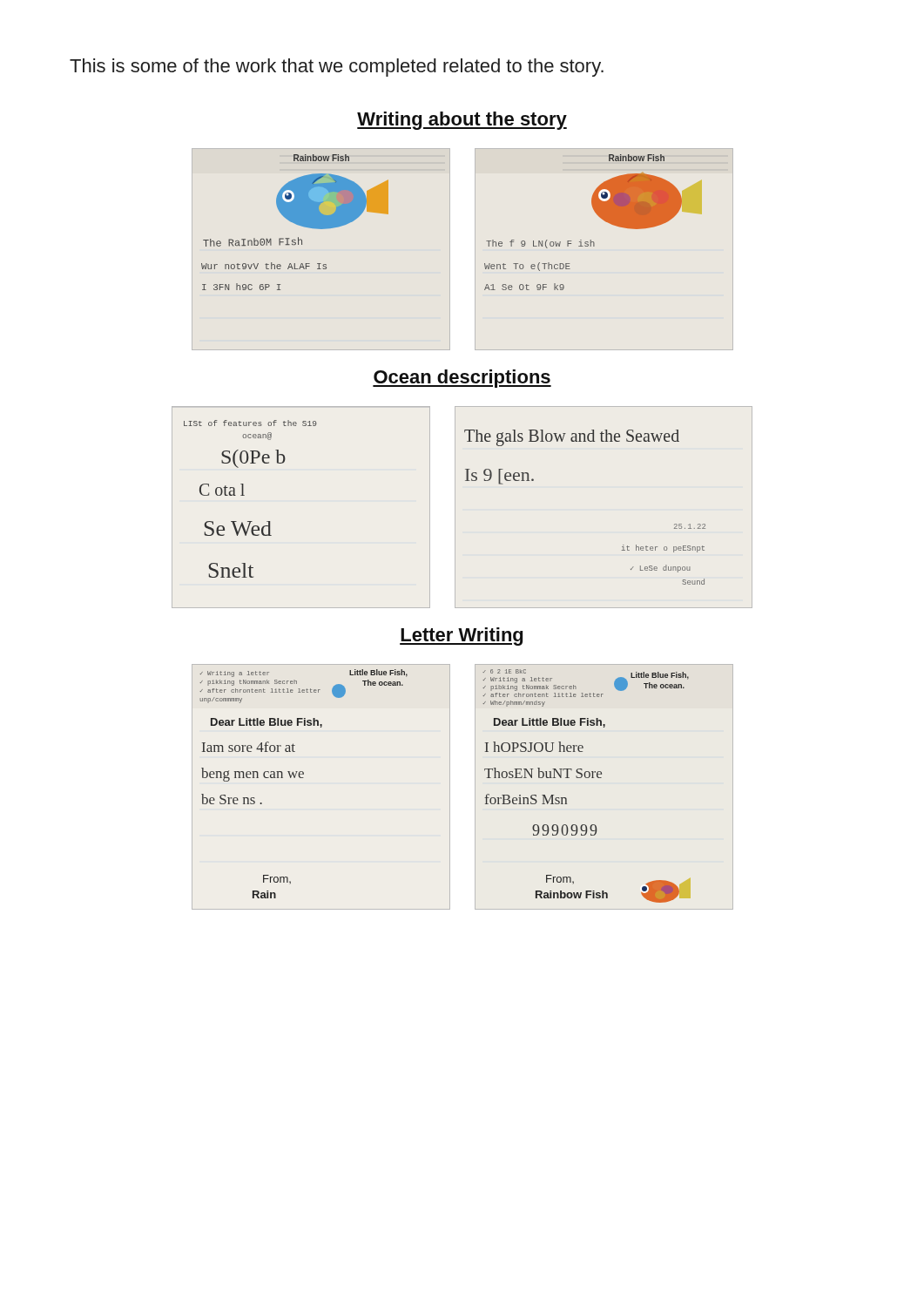924x1307 pixels.
Task: Find "Writing about the story" on this page
Action: [462, 119]
